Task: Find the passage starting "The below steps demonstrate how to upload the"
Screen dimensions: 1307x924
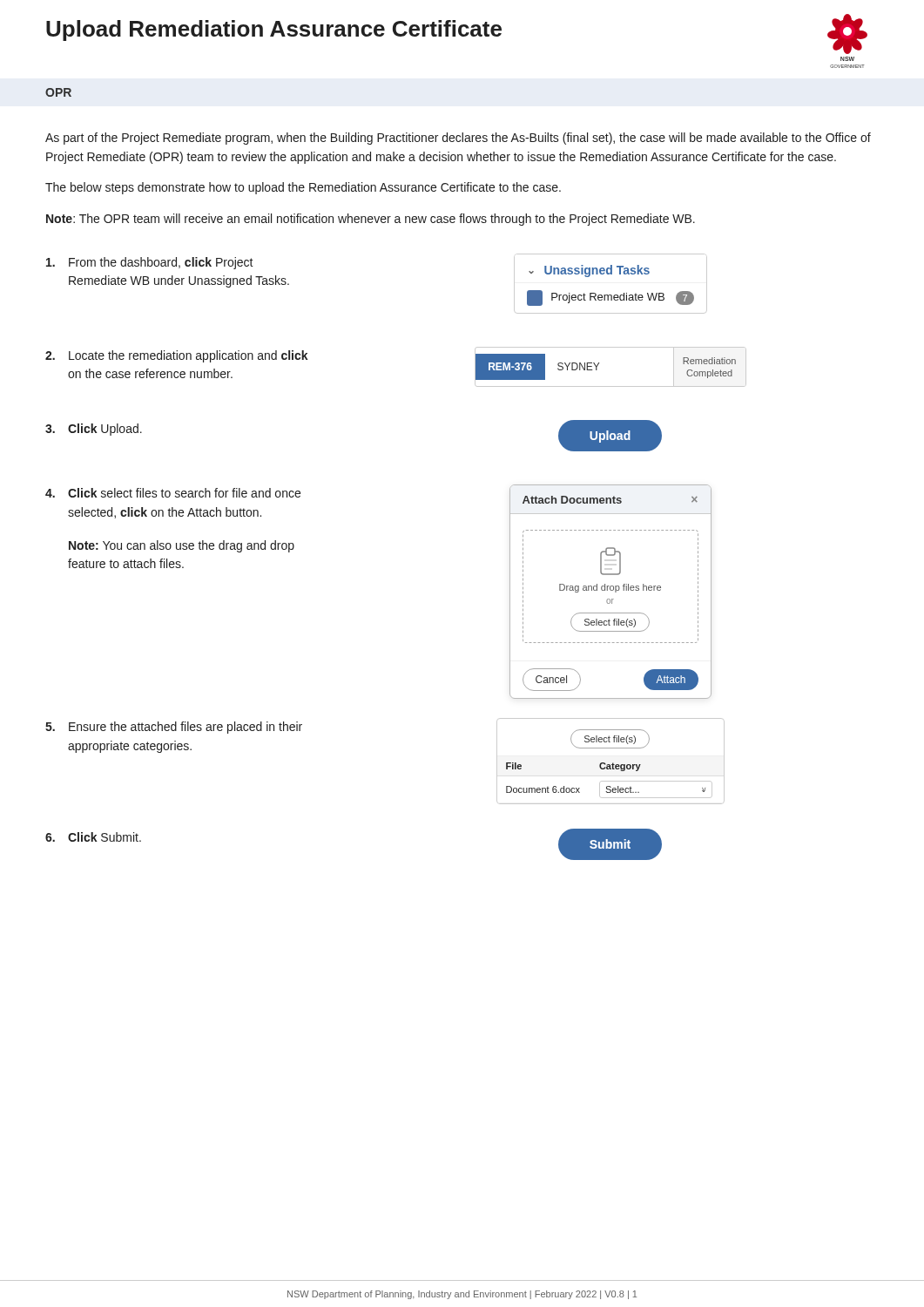Action: coord(303,188)
